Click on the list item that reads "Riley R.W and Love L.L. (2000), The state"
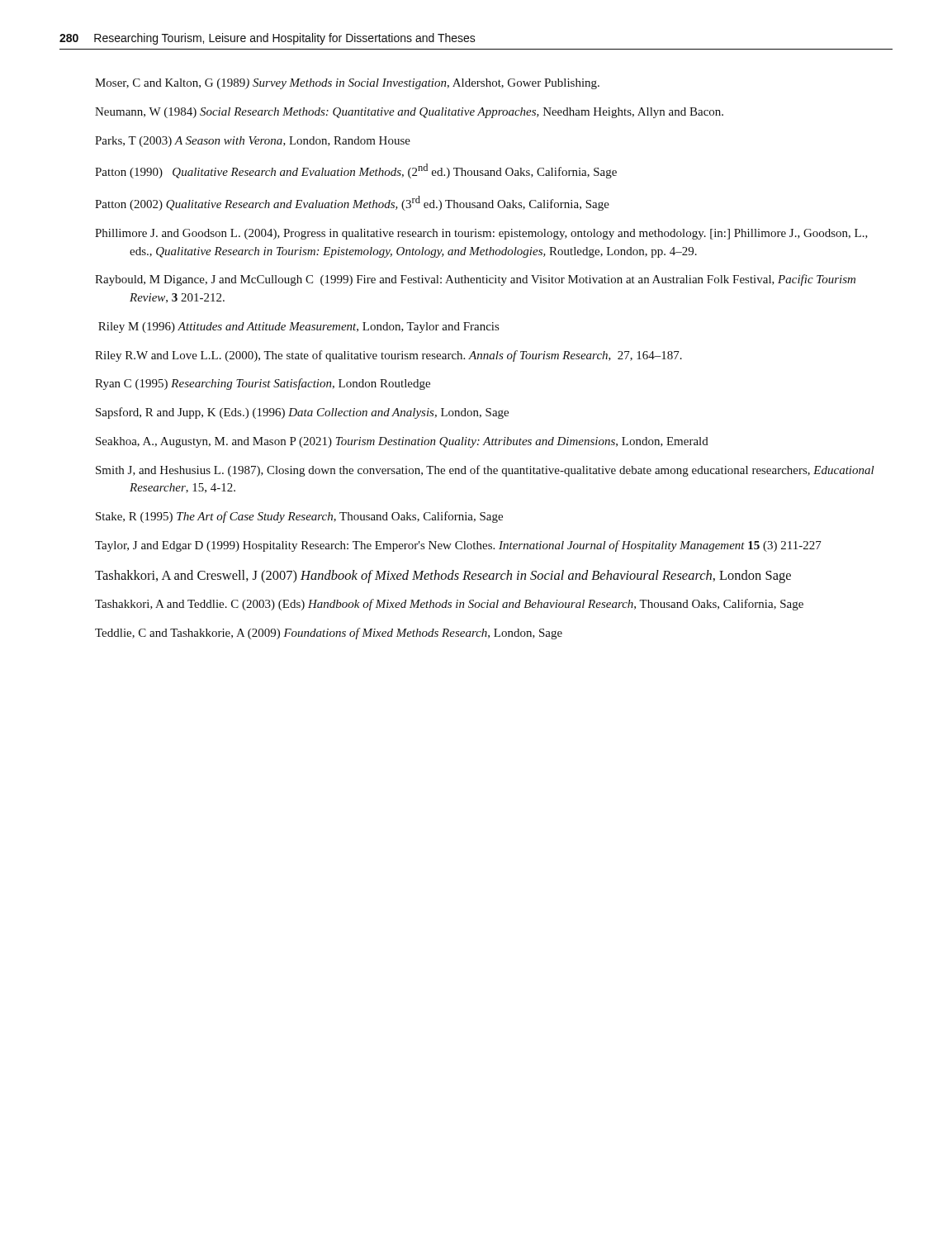Screen dimensions: 1239x952 click(x=389, y=355)
